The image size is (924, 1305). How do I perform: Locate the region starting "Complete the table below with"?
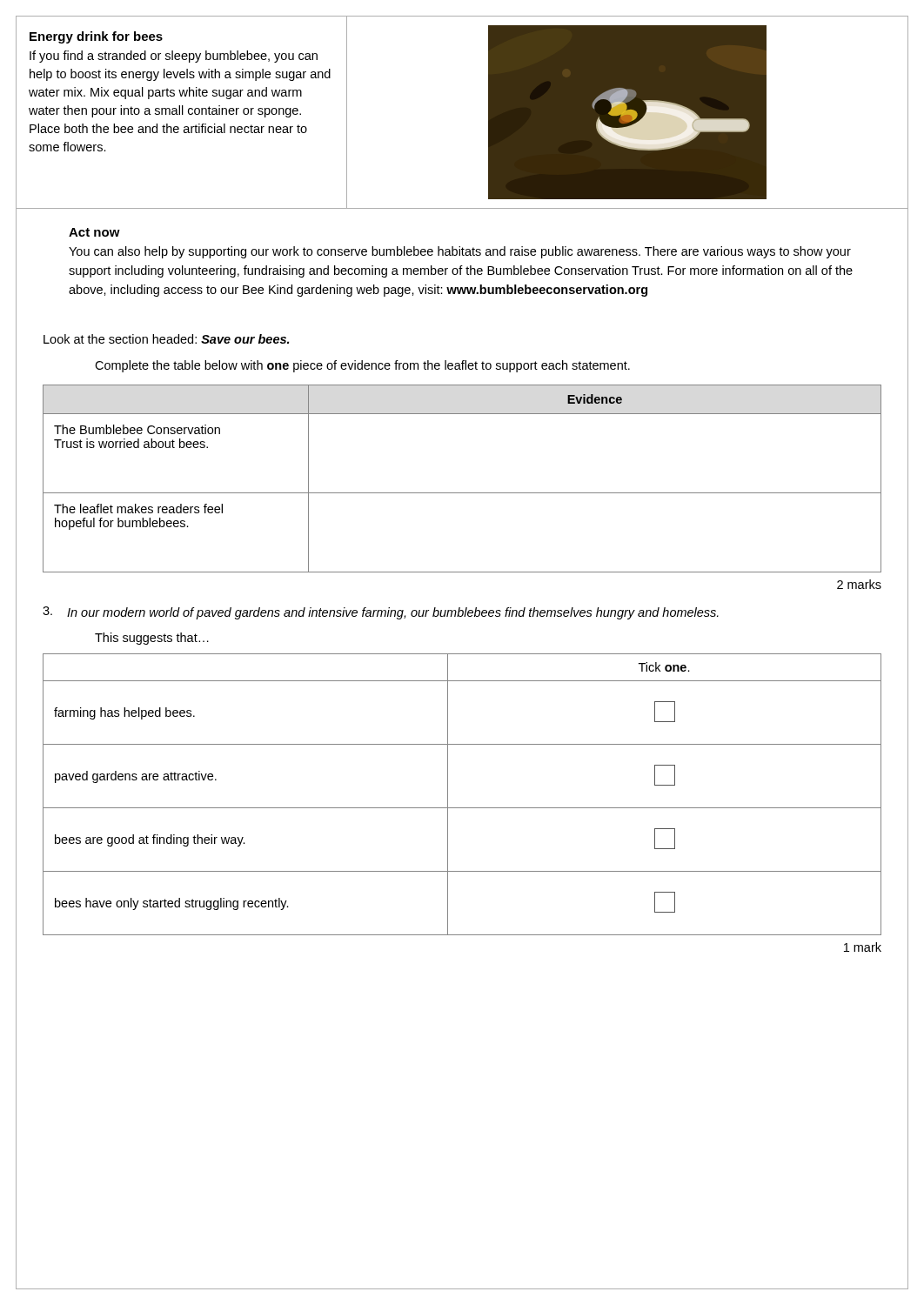(363, 366)
